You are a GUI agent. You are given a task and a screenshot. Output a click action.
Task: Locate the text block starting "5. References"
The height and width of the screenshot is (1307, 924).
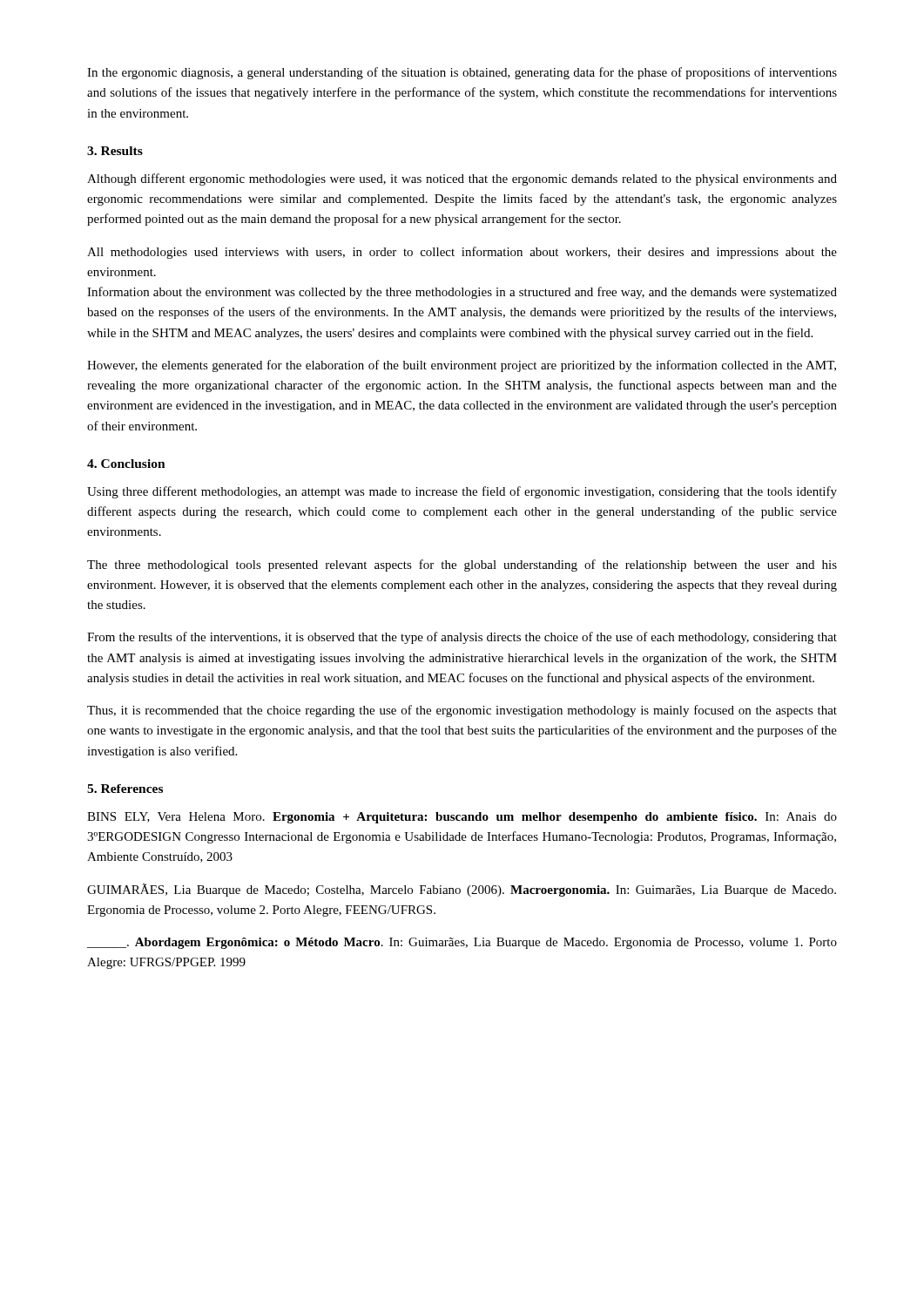(x=125, y=788)
